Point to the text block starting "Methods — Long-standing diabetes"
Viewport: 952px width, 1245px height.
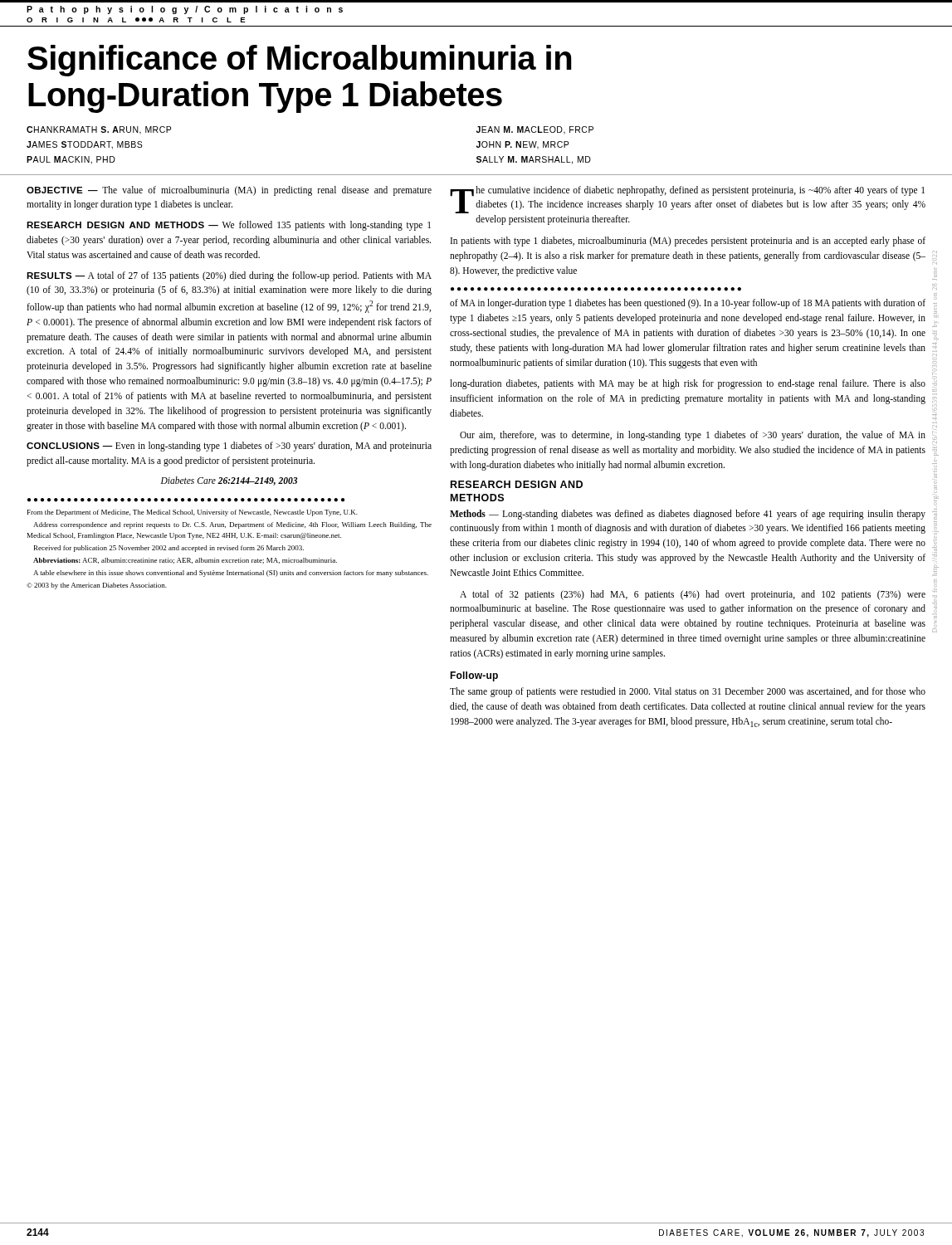click(688, 543)
